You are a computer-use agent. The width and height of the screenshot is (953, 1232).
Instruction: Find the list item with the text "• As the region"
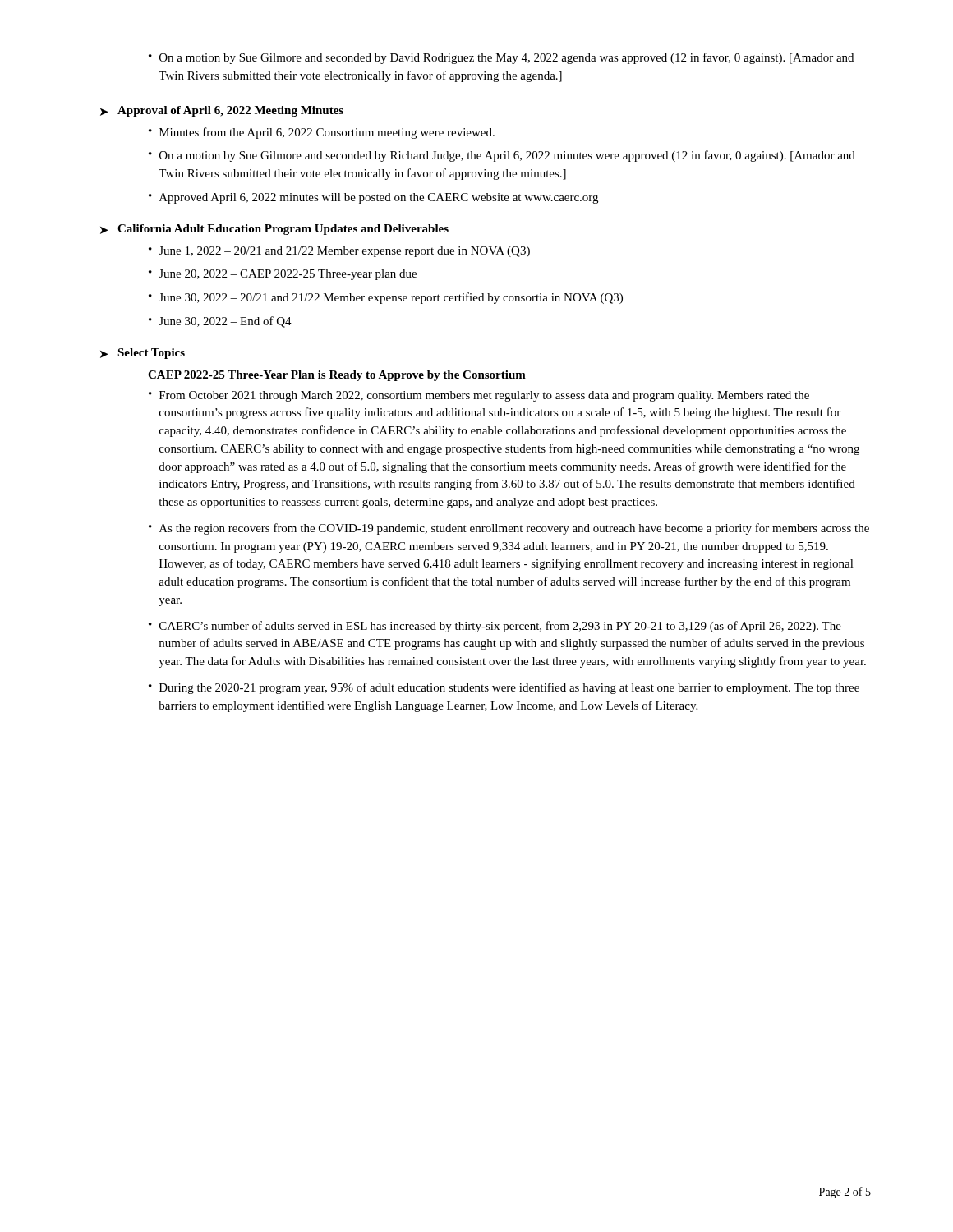coord(509,564)
